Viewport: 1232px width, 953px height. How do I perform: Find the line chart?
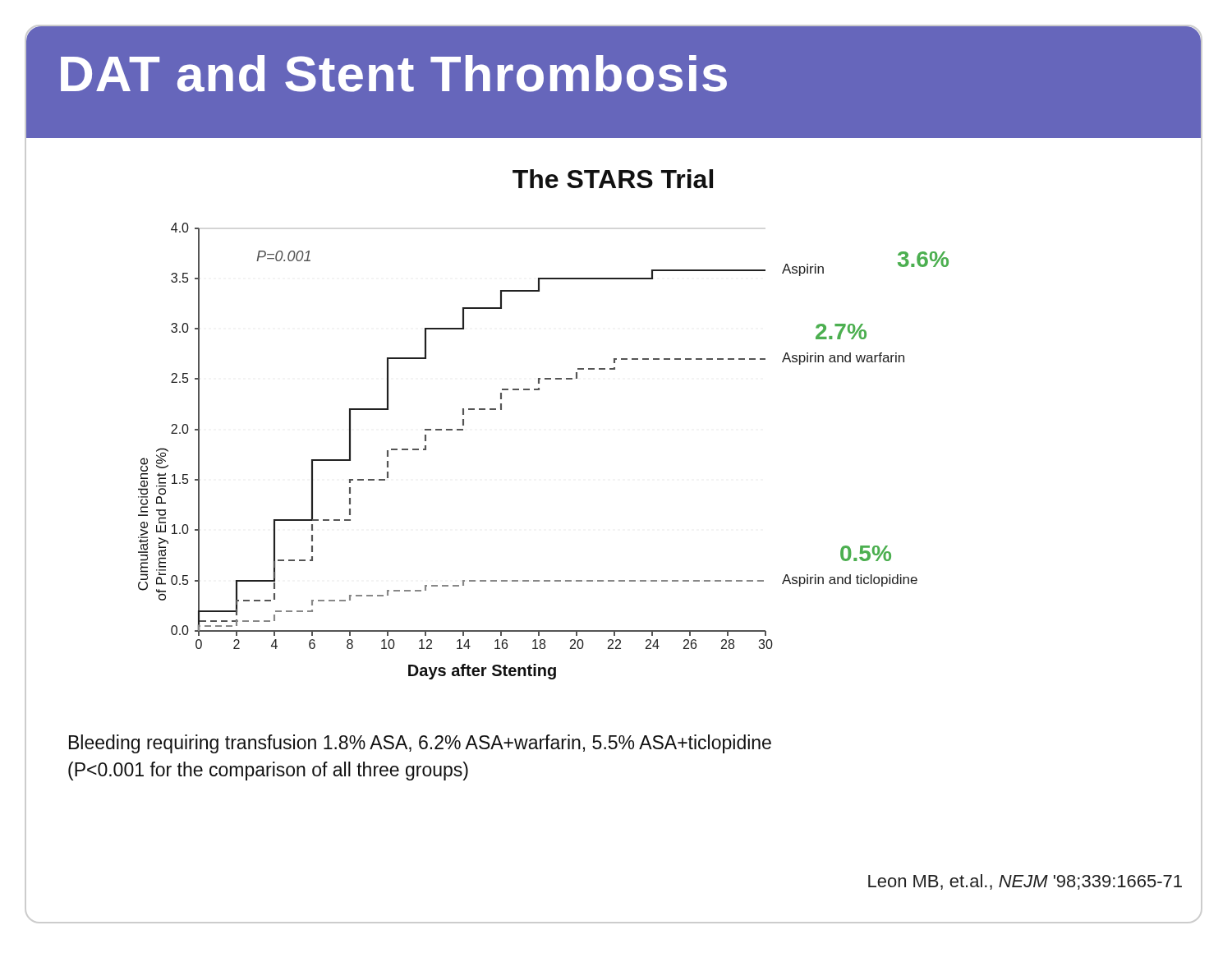pos(609,458)
